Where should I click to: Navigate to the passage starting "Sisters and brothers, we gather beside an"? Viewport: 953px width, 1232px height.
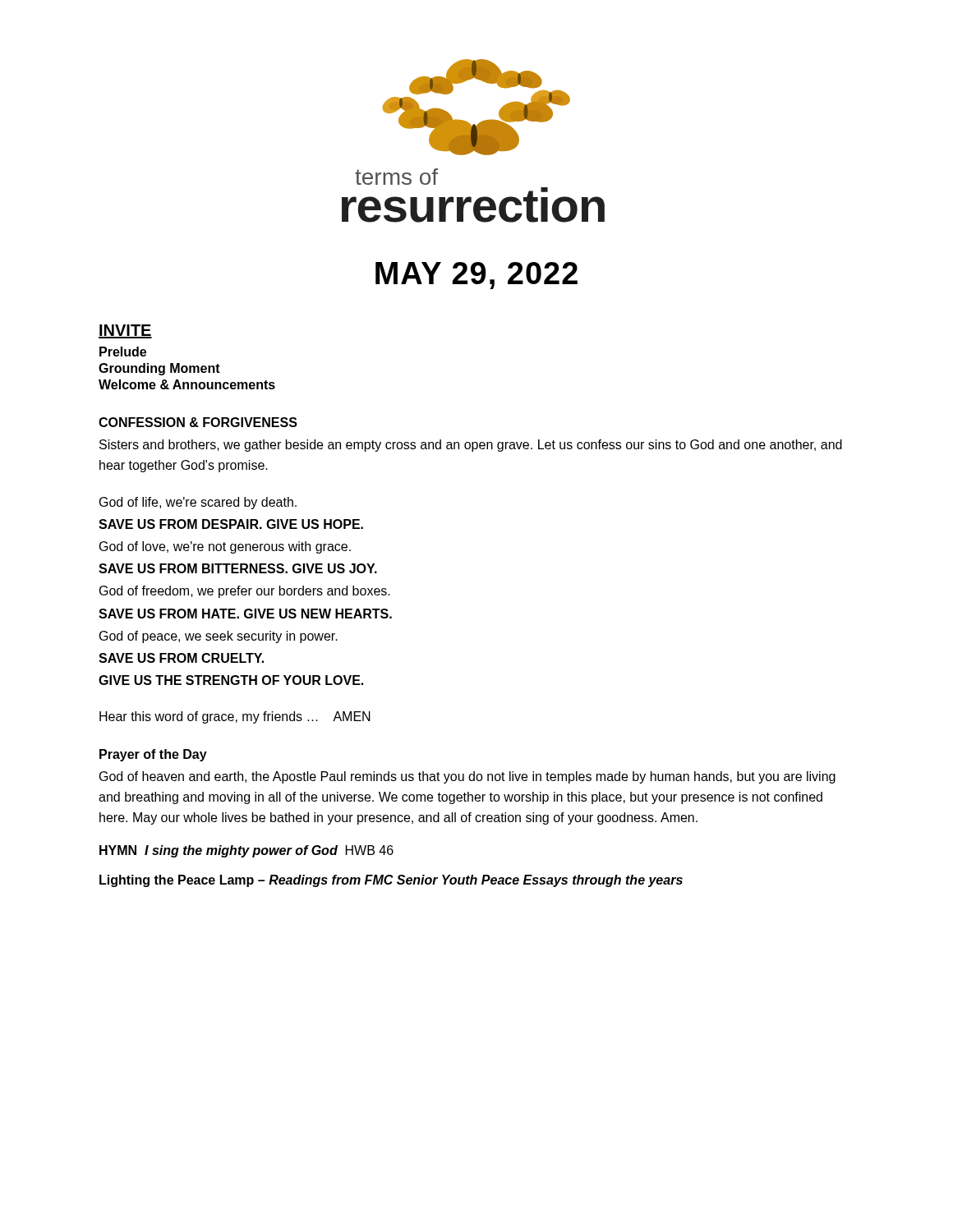point(476,456)
